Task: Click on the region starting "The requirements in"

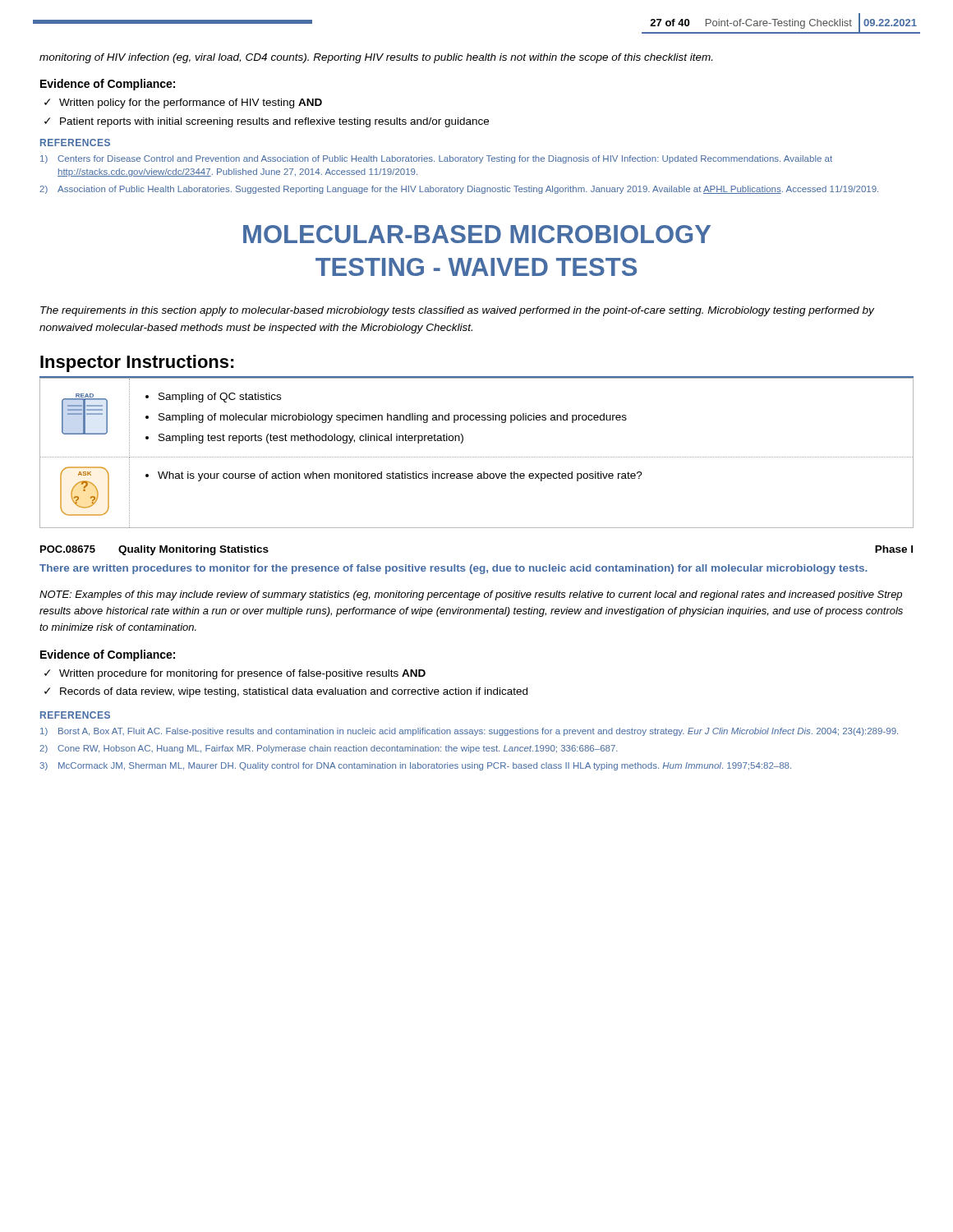Action: click(x=457, y=319)
